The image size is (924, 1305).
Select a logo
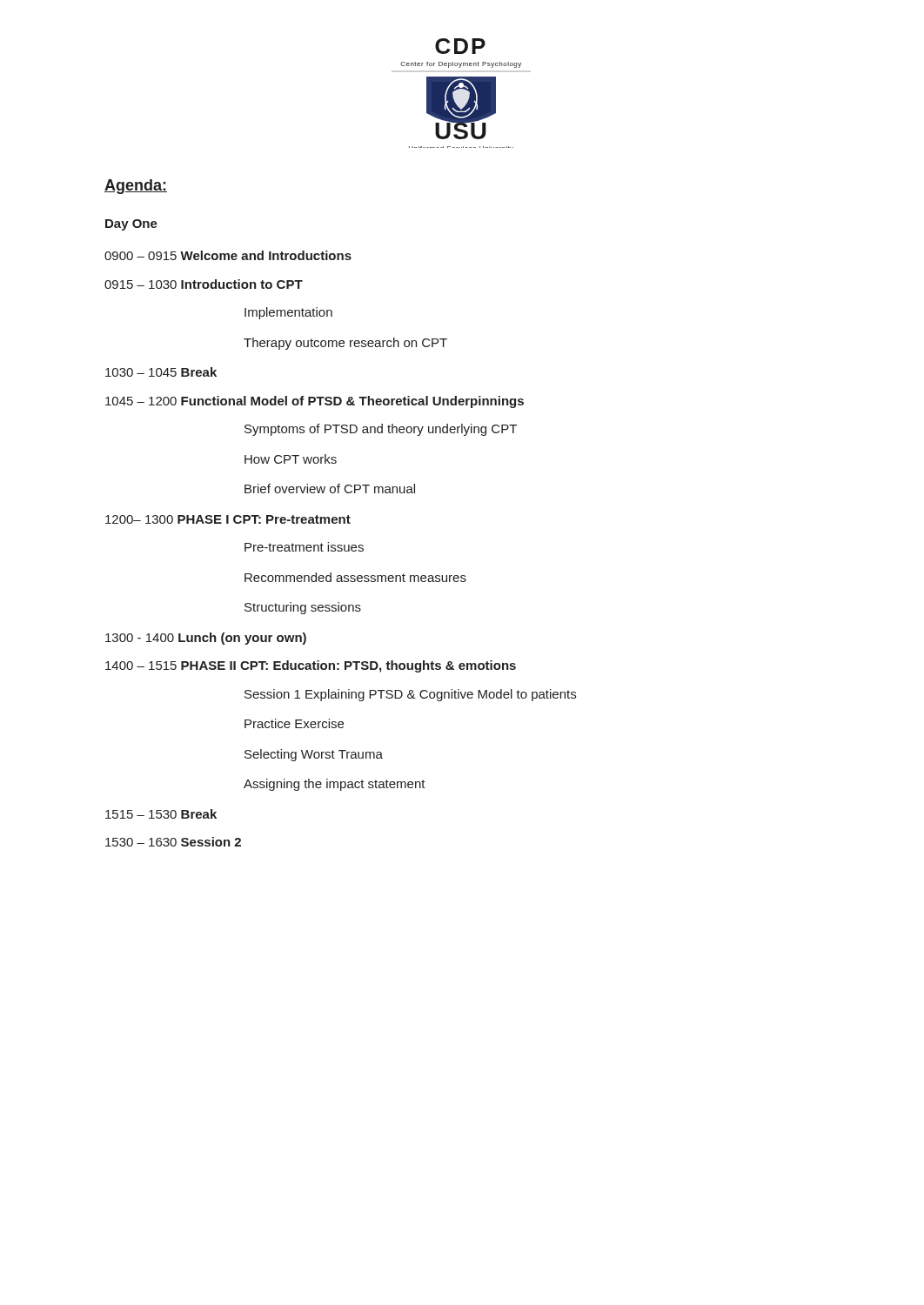461,93
